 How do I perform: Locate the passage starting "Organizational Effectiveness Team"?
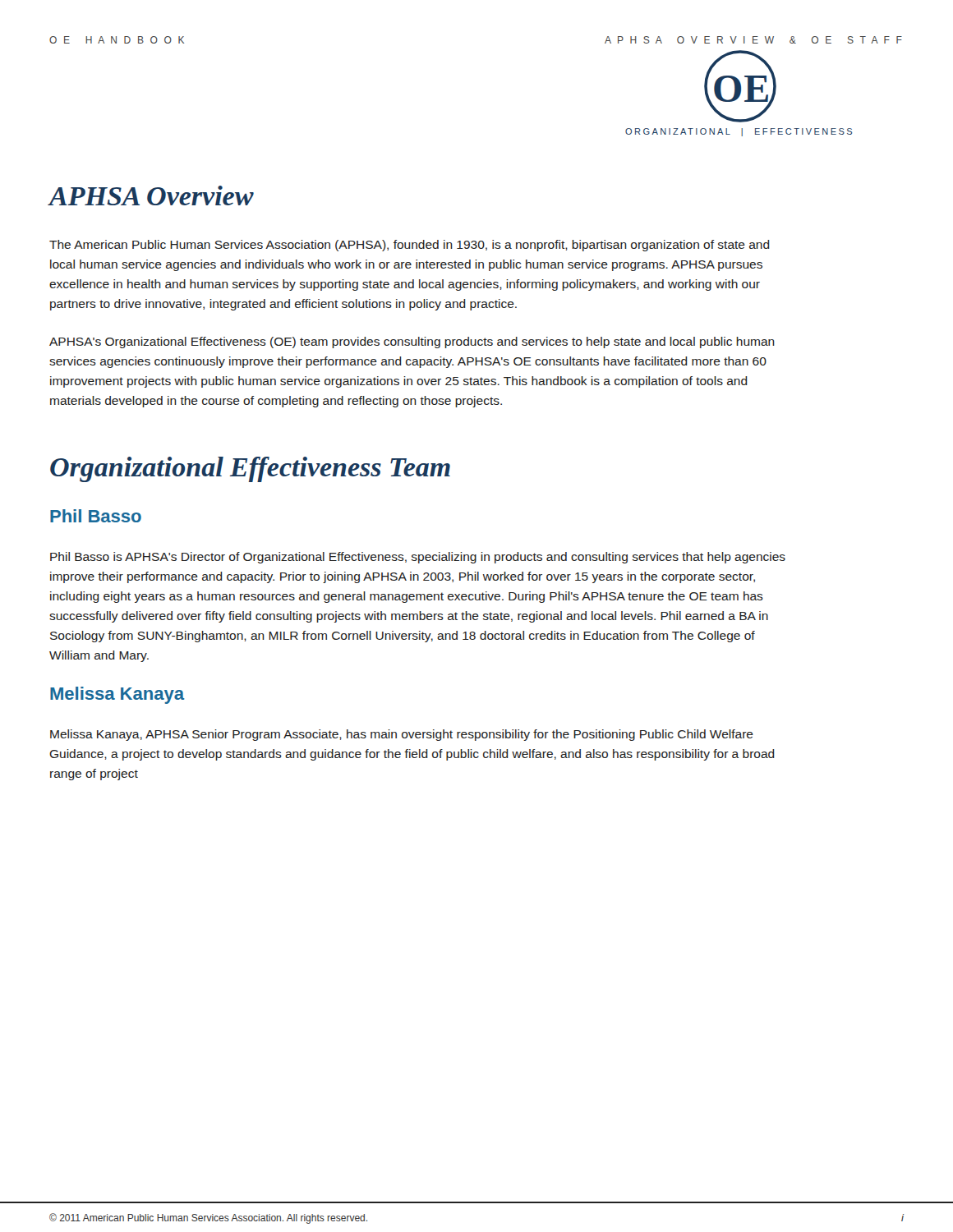[419, 467]
